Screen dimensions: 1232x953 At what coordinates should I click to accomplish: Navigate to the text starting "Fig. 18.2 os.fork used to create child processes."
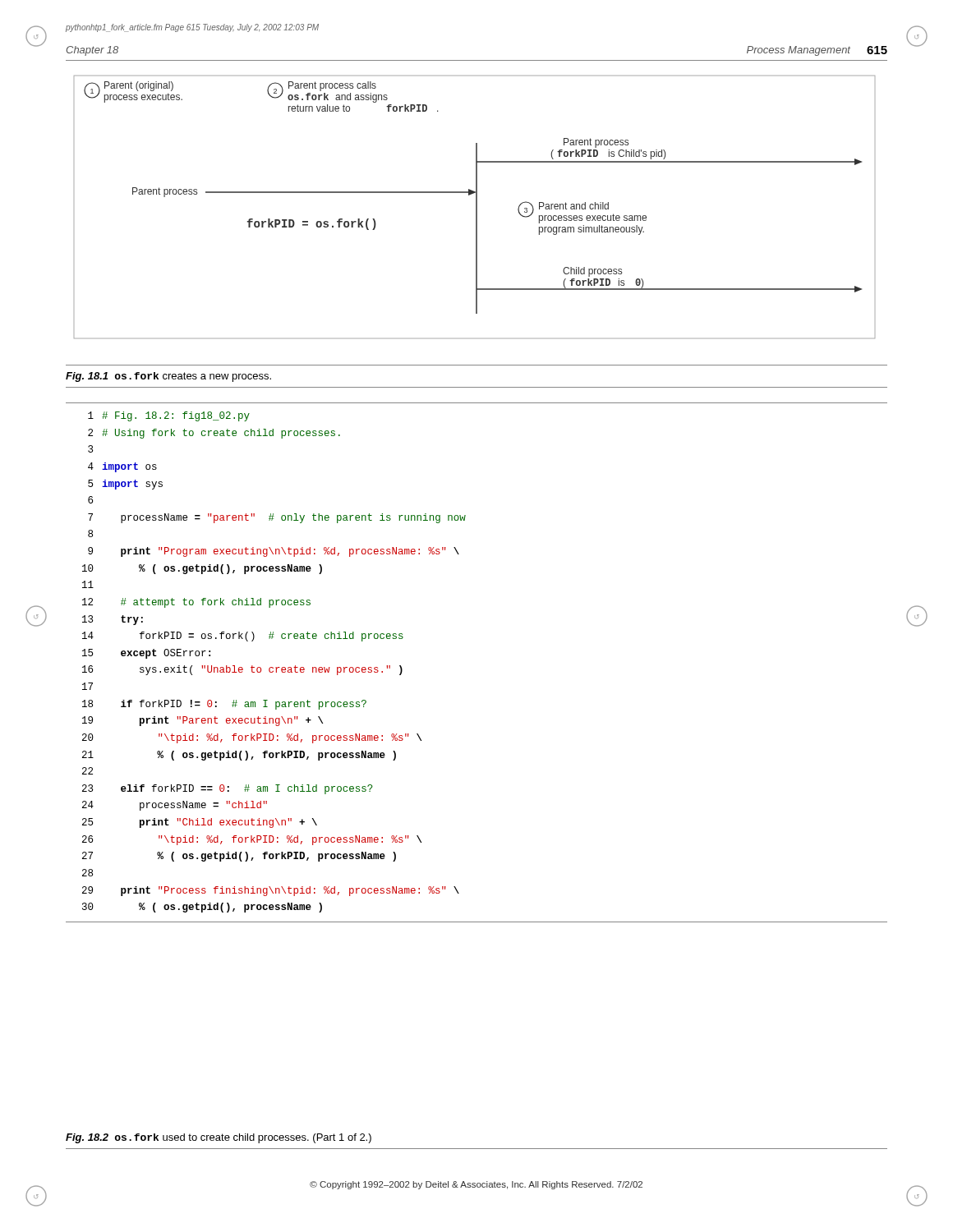tap(219, 1138)
